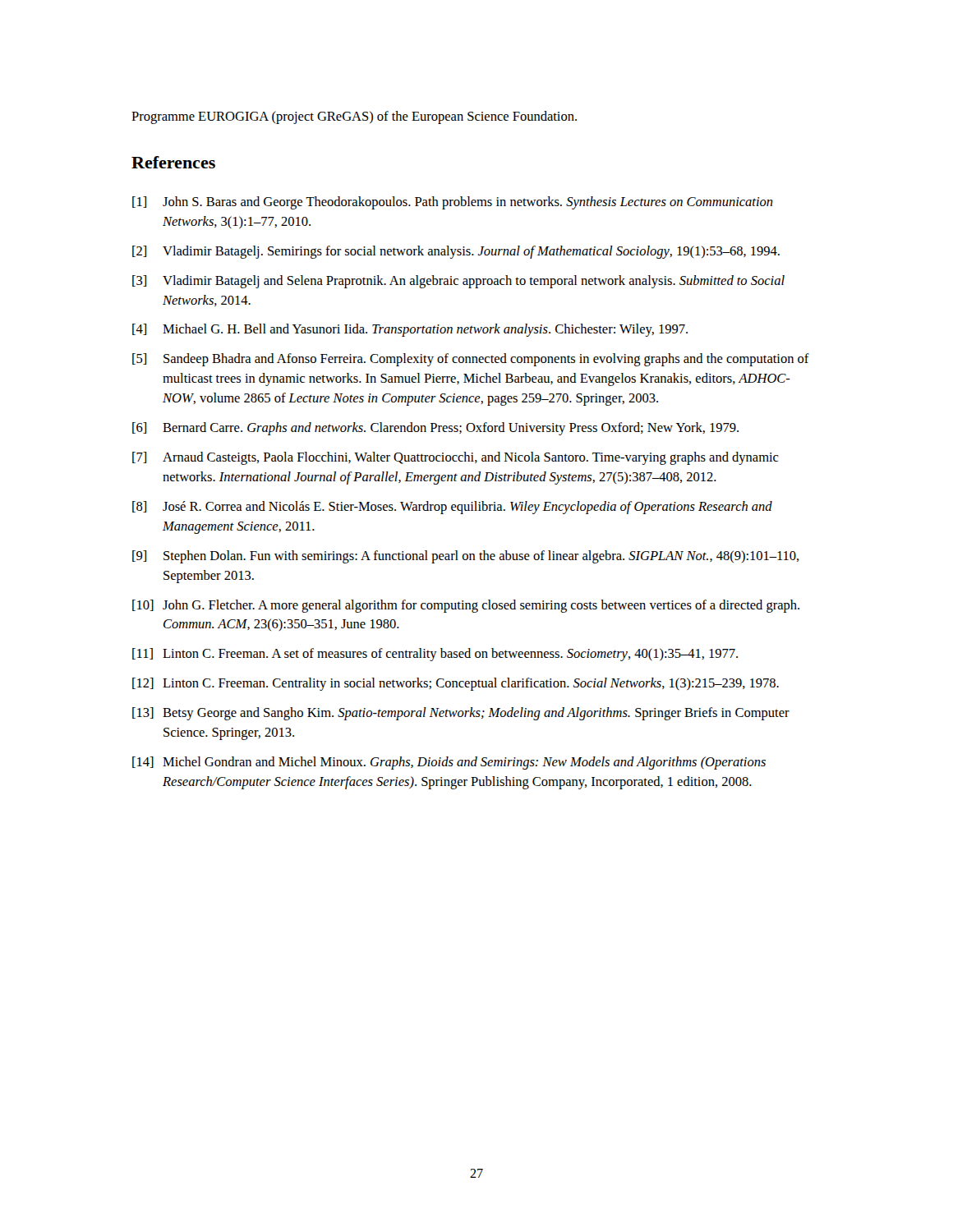953x1232 pixels.
Task: Find the block on this page that starts "[2] Vladimir Batagelj. Semirings for social network analysis."
Action: point(476,251)
